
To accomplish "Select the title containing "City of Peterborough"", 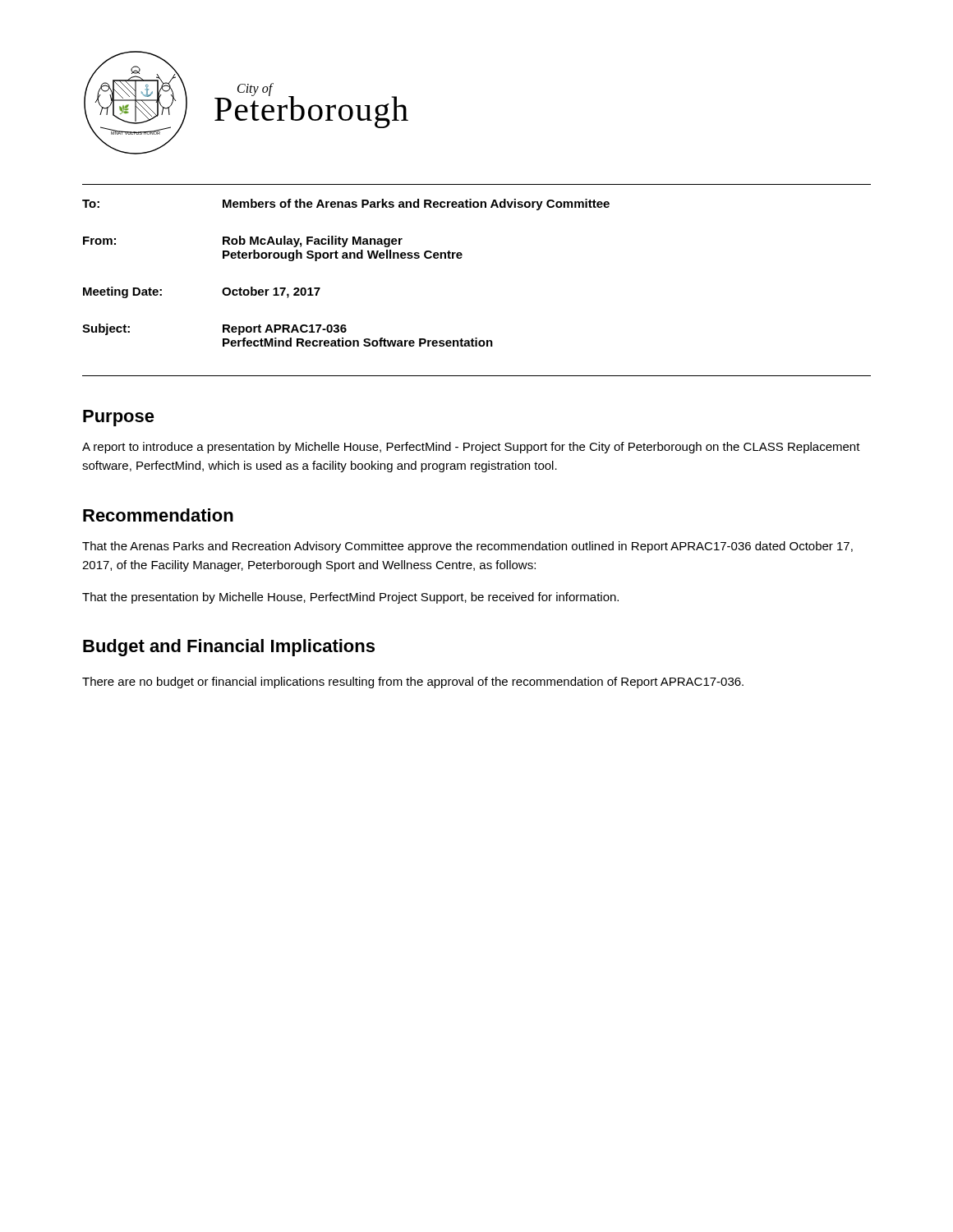I will point(311,104).
